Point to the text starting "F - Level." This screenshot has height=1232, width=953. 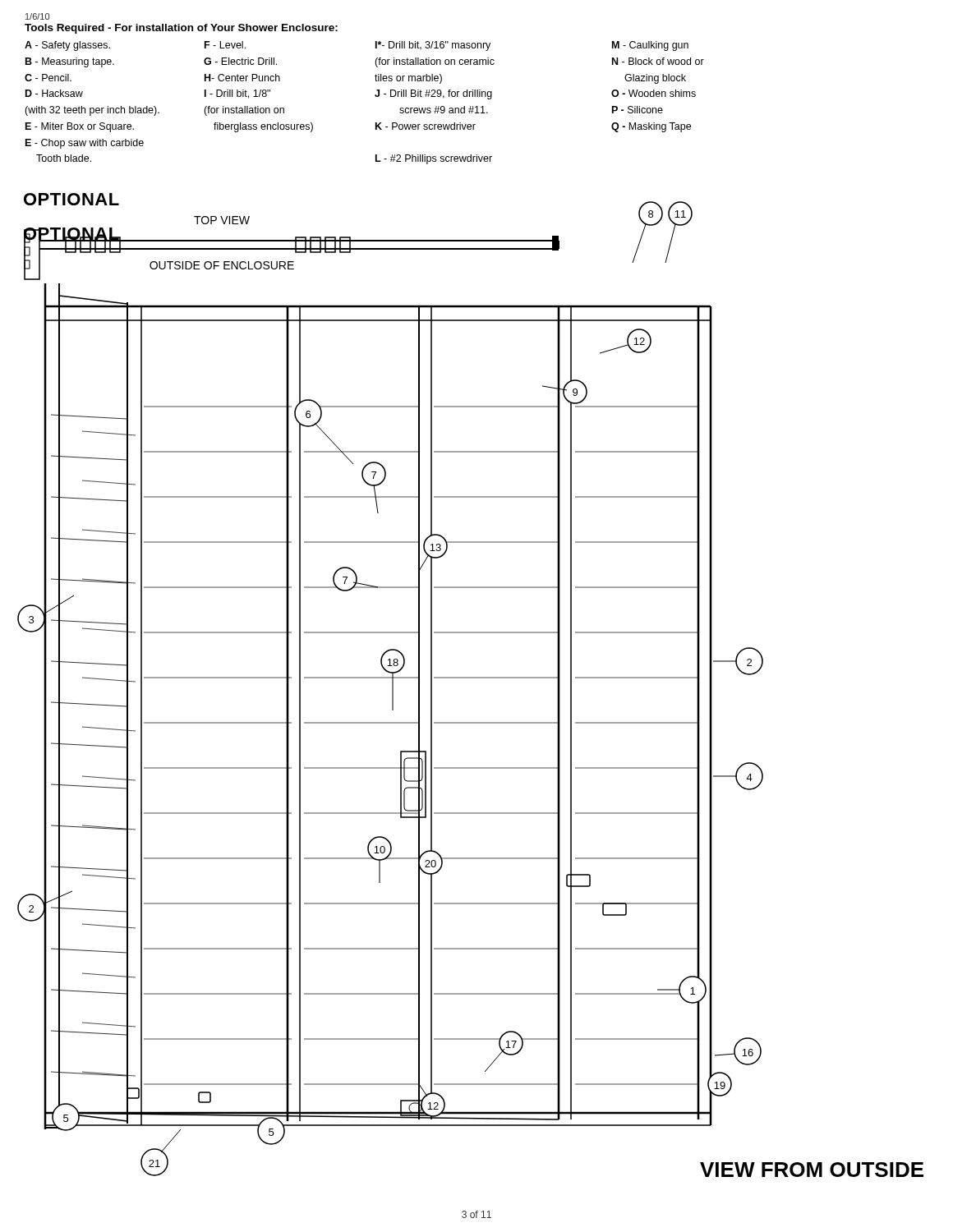tap(225, 45)
